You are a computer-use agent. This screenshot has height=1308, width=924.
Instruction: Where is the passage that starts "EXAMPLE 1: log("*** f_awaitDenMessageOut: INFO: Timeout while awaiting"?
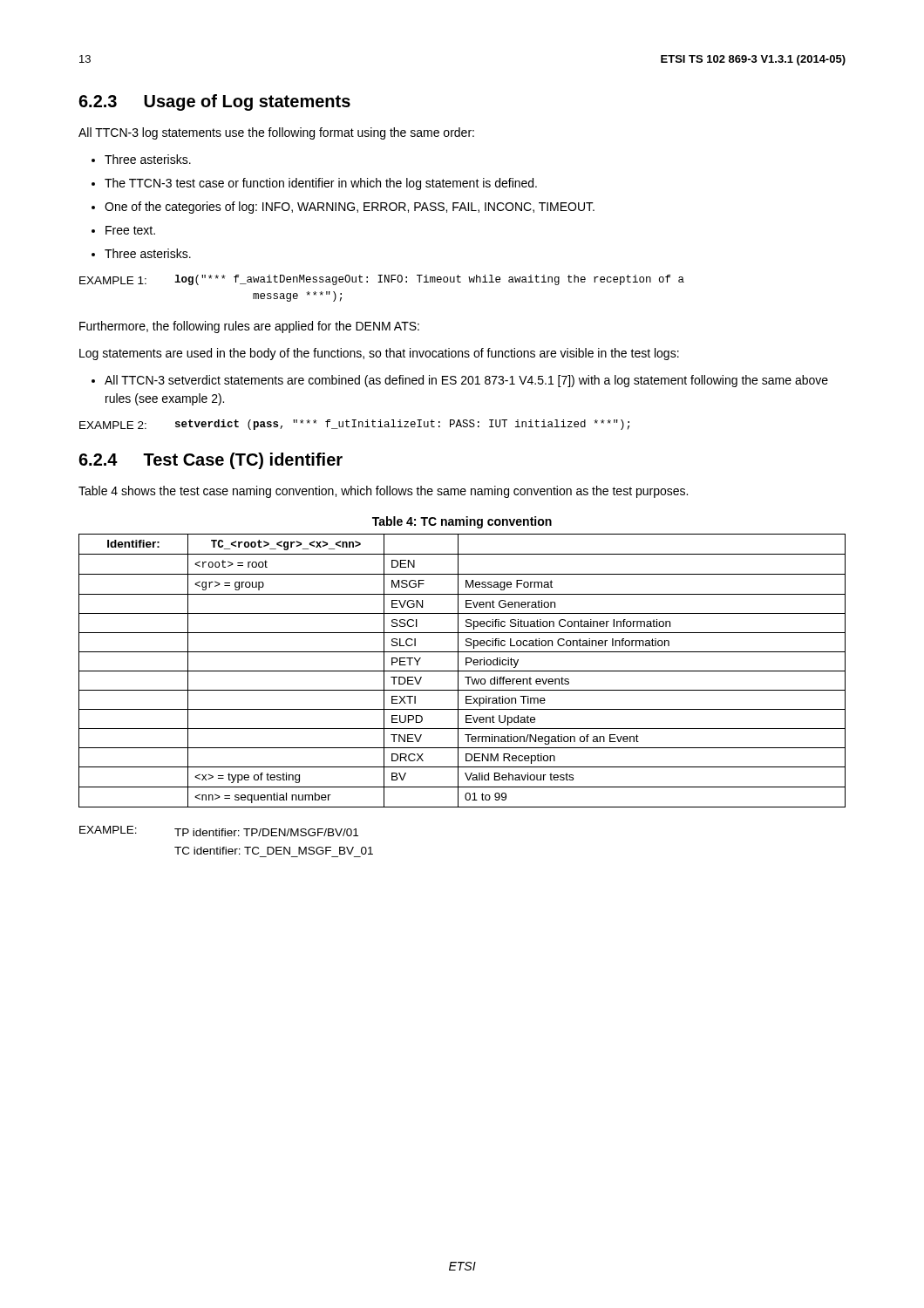[x=381, y=288]
